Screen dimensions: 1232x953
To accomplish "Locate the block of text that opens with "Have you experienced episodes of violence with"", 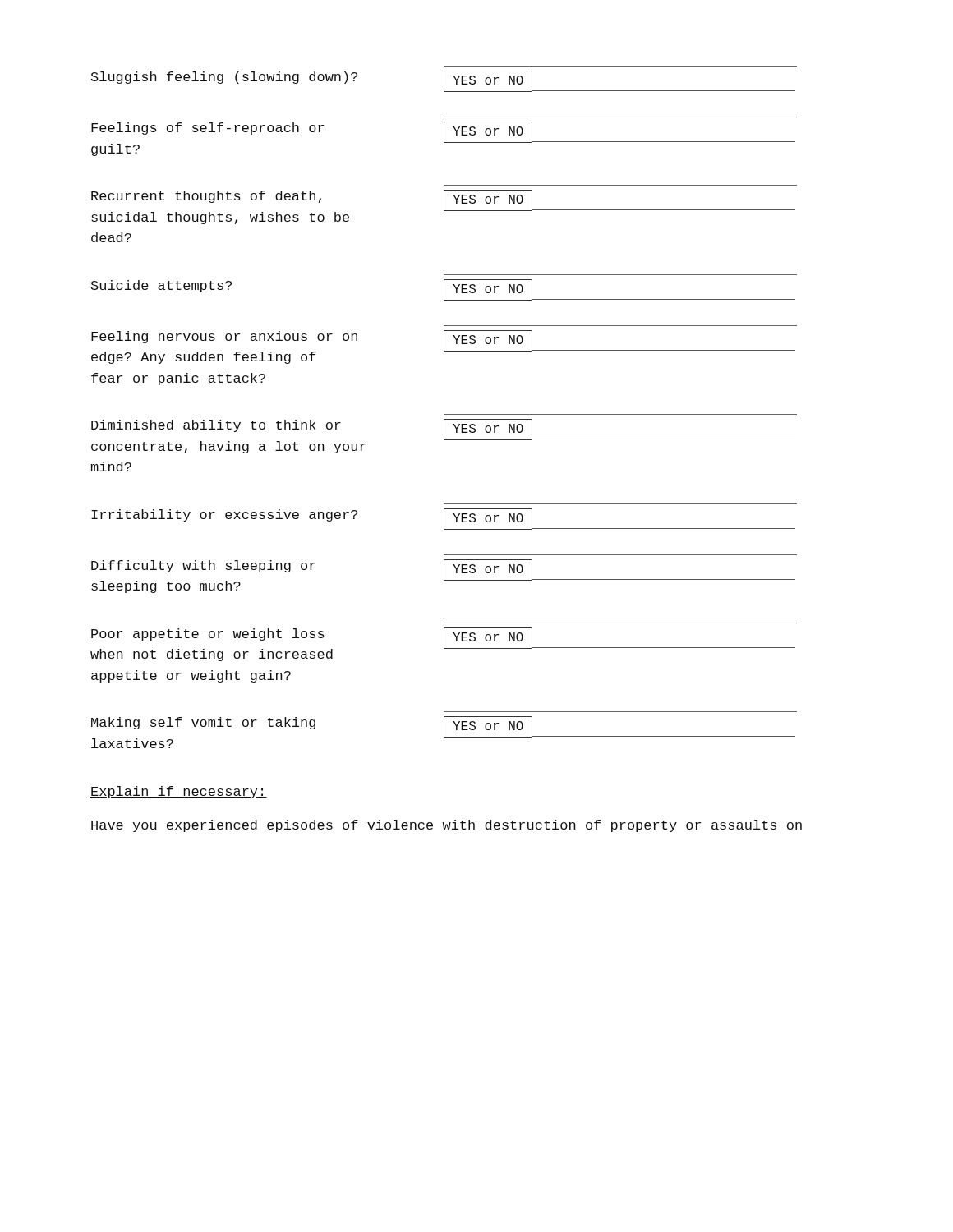I will 447,826.
